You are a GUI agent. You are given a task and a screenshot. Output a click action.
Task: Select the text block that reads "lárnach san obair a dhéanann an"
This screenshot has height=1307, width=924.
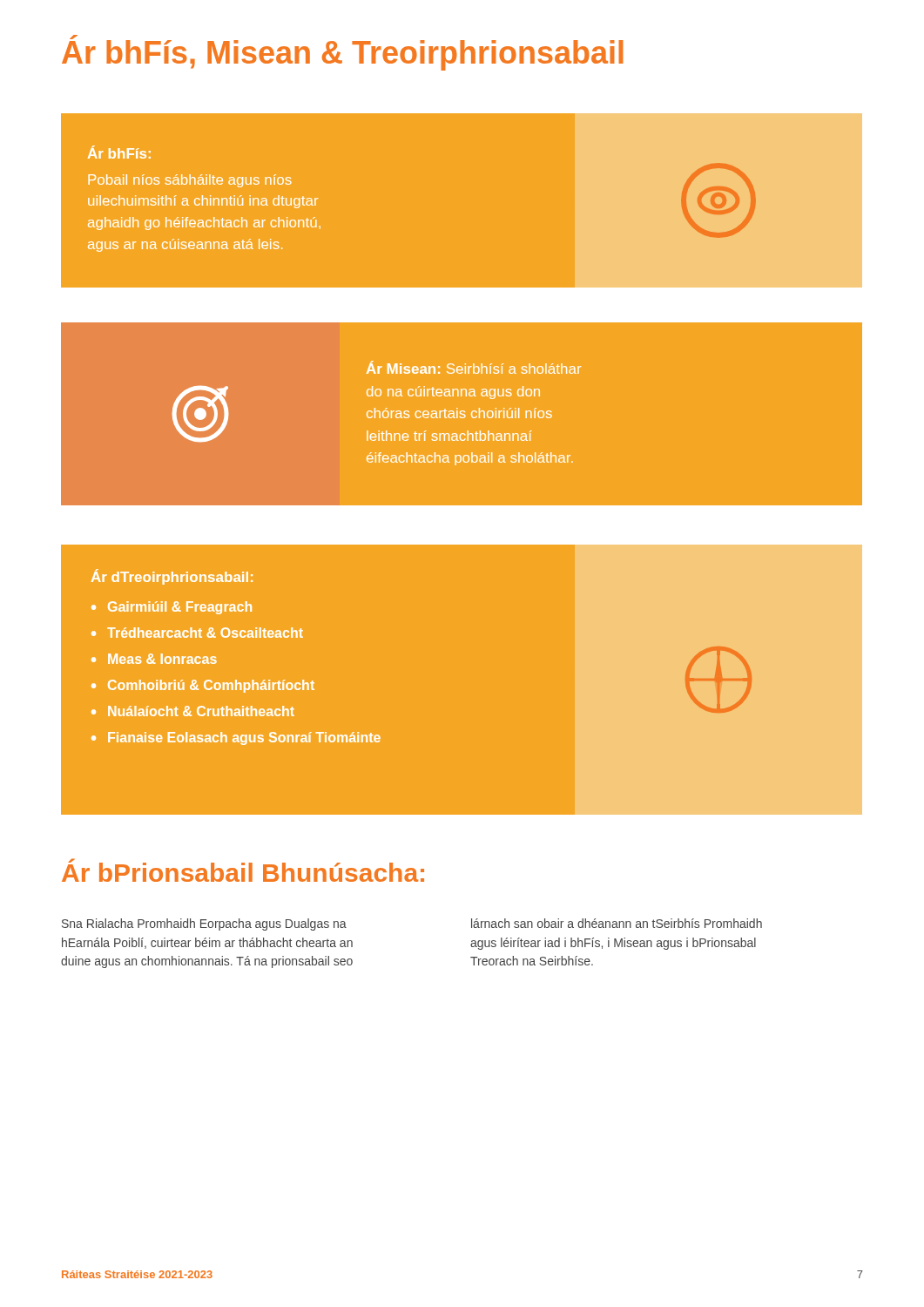click(616, 942)
